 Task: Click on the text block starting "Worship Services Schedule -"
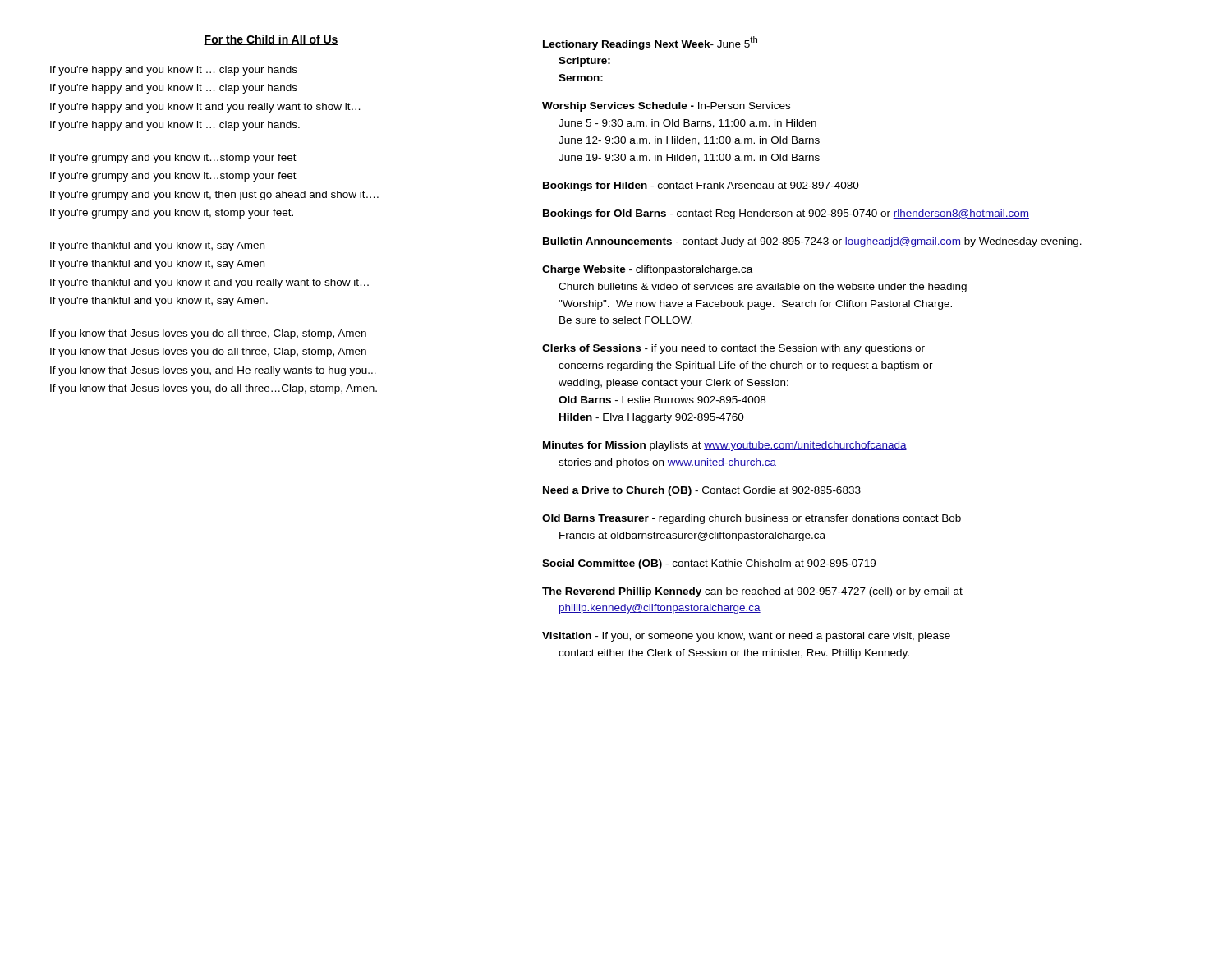pos(666,107)
